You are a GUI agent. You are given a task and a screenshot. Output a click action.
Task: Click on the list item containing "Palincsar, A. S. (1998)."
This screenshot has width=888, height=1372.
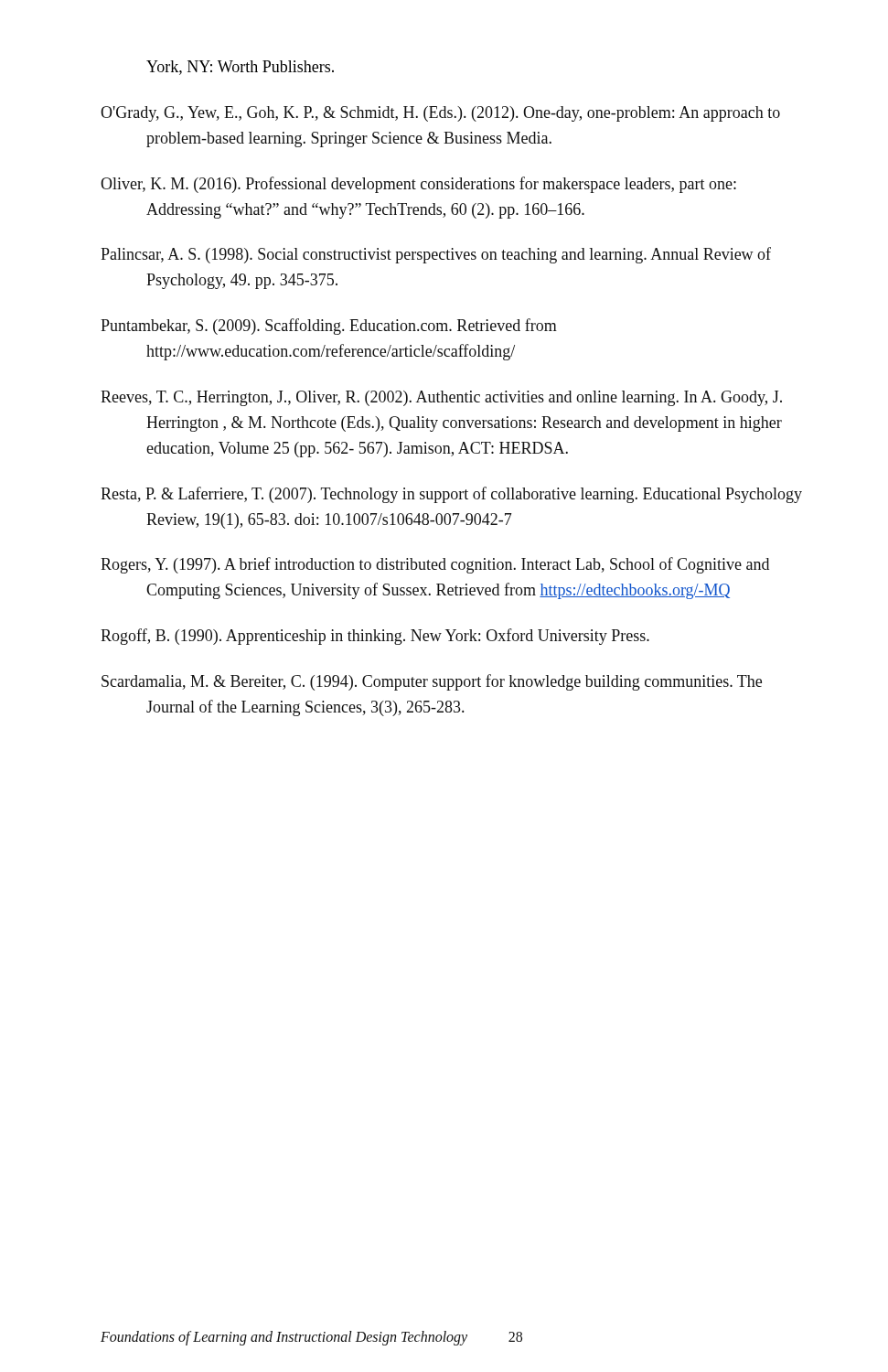click(x=436, y=267)
